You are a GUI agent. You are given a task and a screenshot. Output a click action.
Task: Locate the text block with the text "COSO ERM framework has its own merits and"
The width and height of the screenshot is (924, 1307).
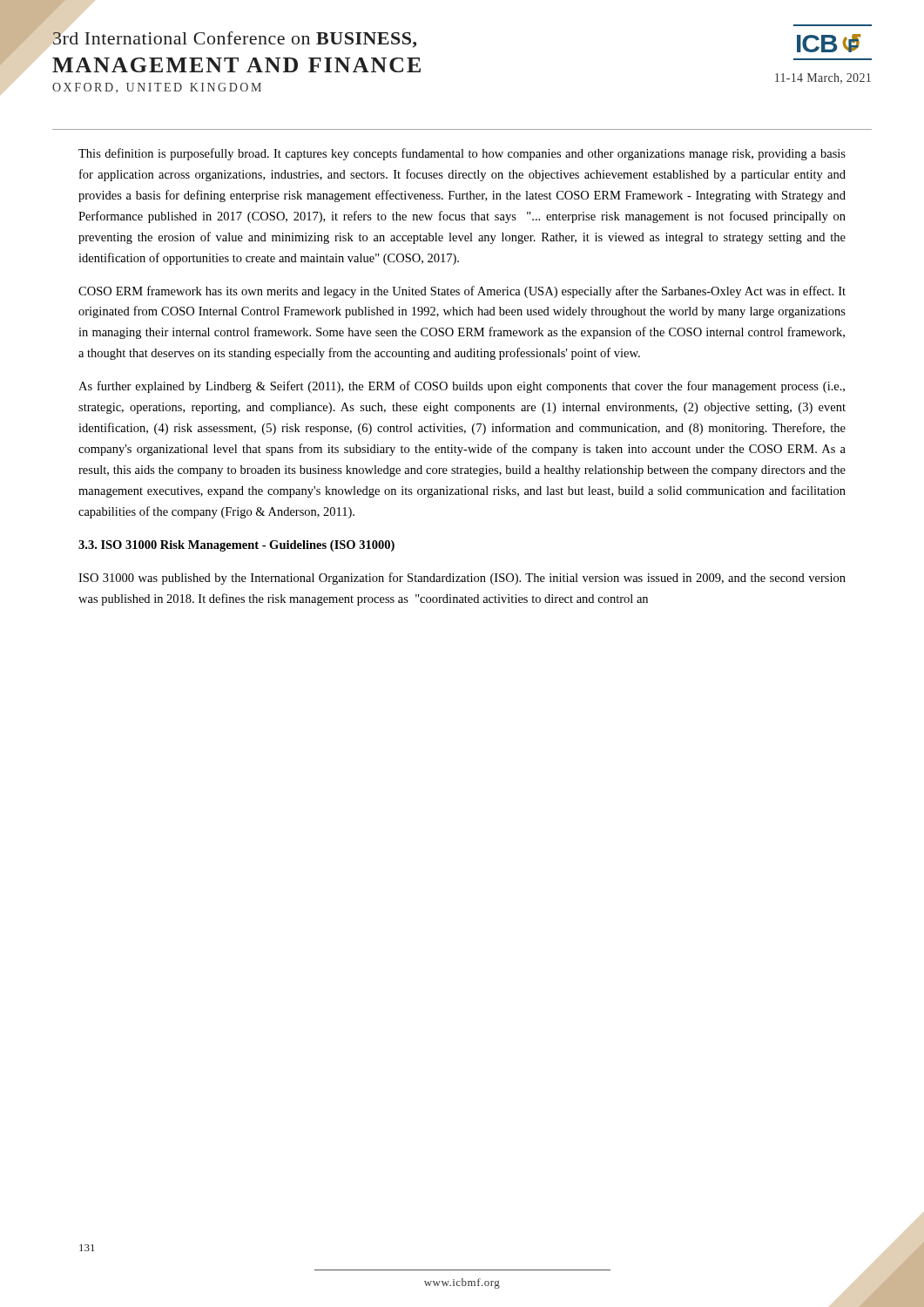(x=462, y=323)
